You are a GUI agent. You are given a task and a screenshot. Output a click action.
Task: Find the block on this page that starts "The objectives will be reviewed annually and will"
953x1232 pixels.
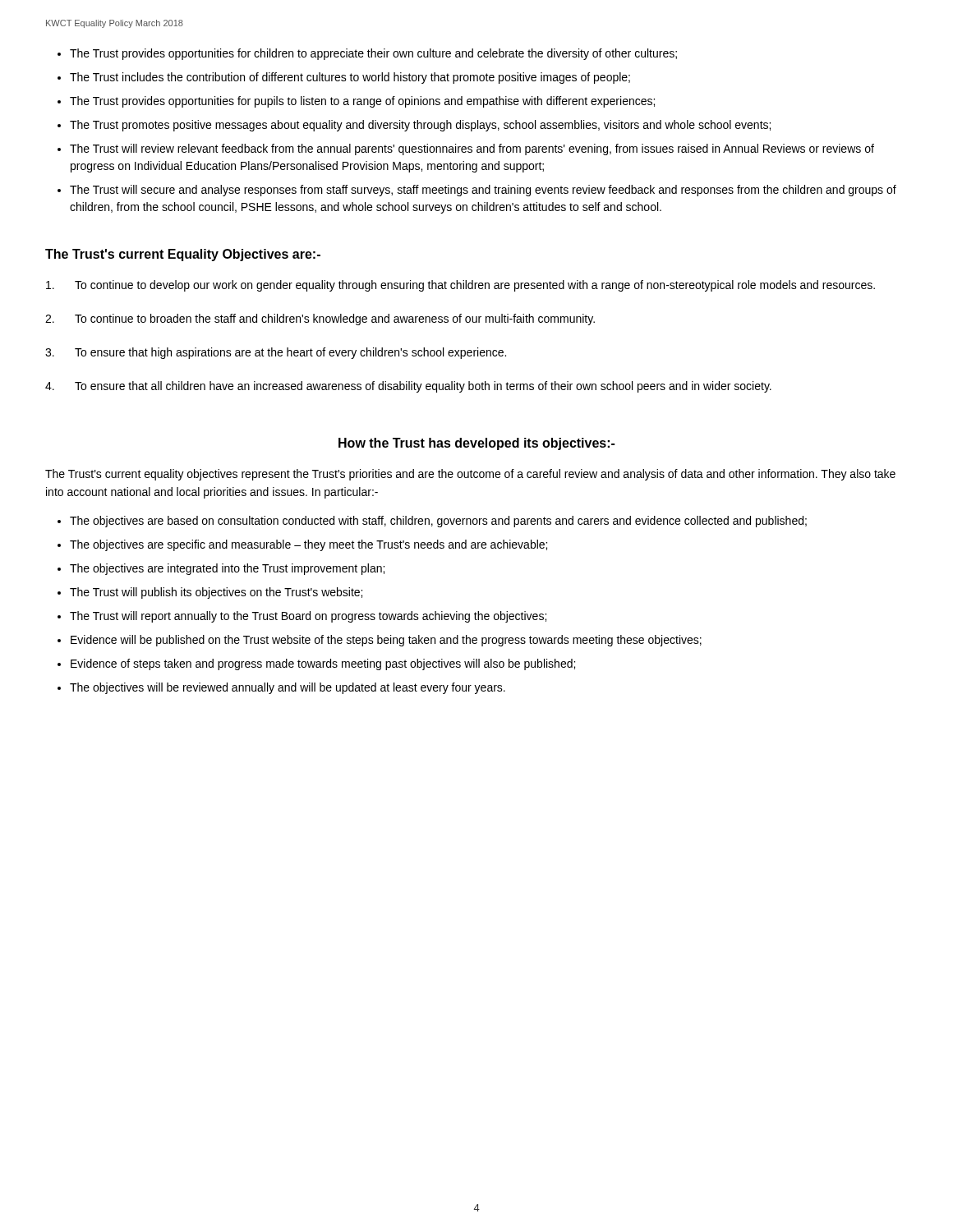coord(288,688)
